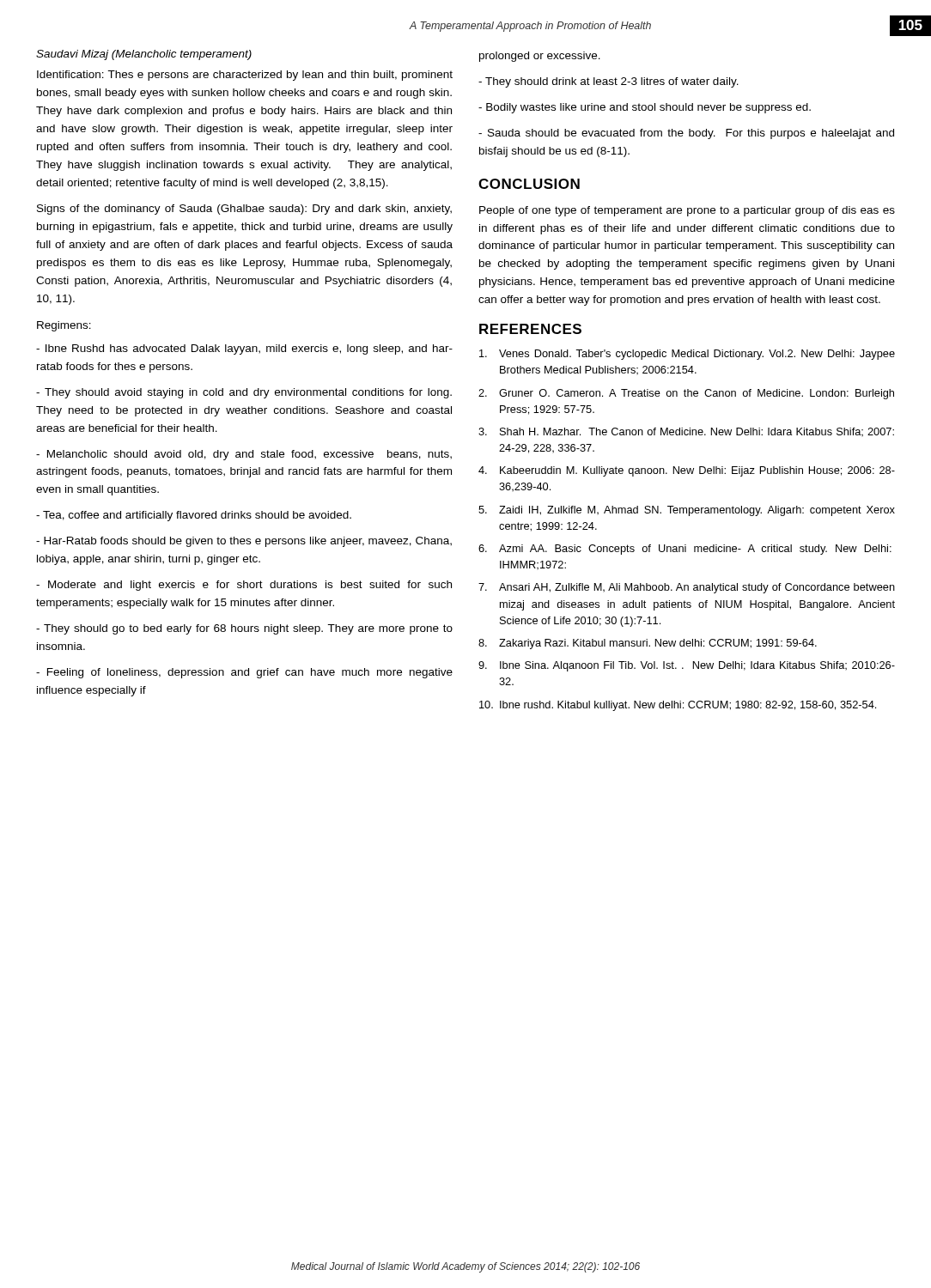Select the passage starting "Ibne Rushd has advocated Dalak"
The image size is (931, 1288).
click(x=244, y=357)
